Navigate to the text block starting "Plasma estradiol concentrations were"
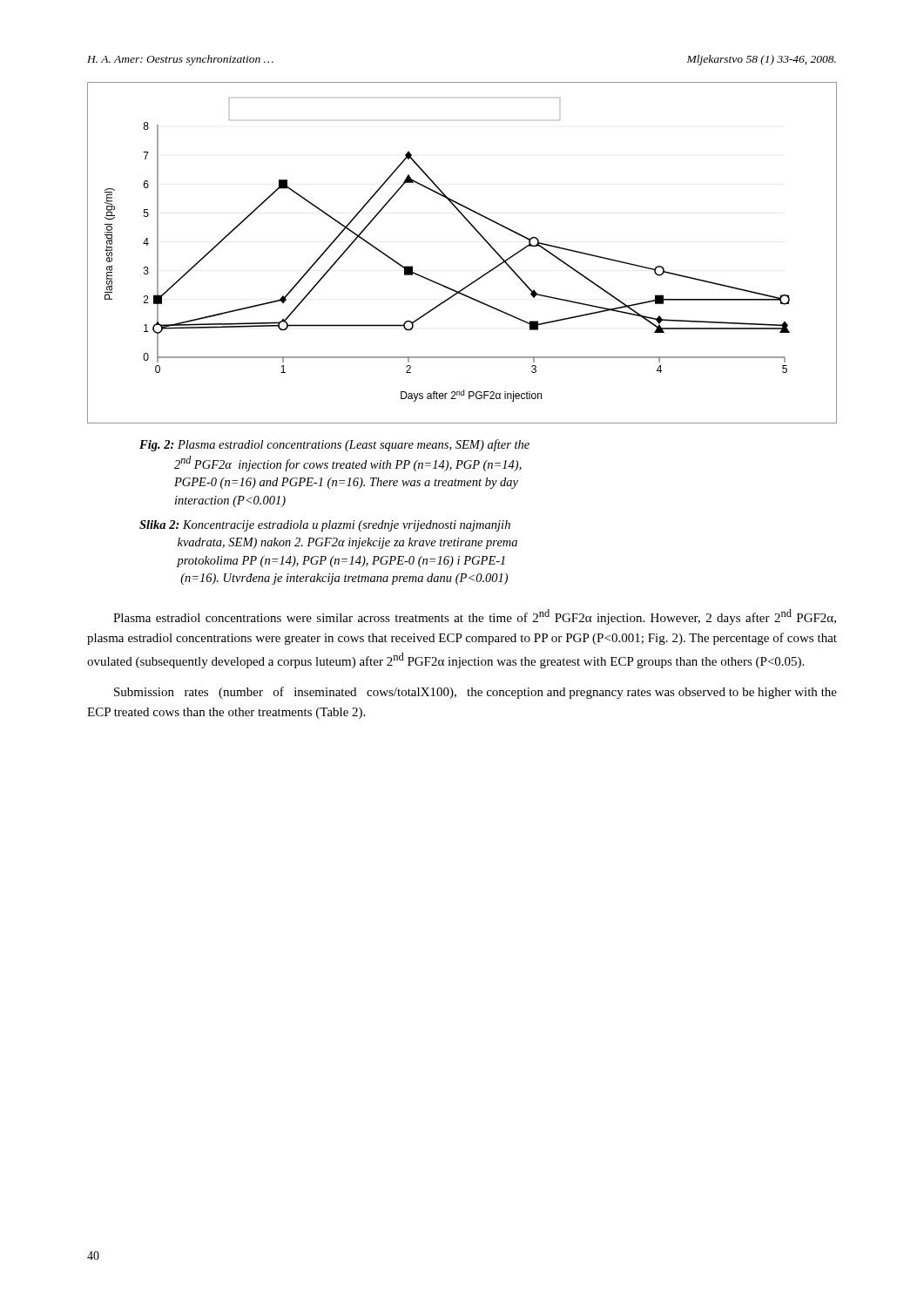The width and height of the screenshot is (924, 1307). coord(462,639)
